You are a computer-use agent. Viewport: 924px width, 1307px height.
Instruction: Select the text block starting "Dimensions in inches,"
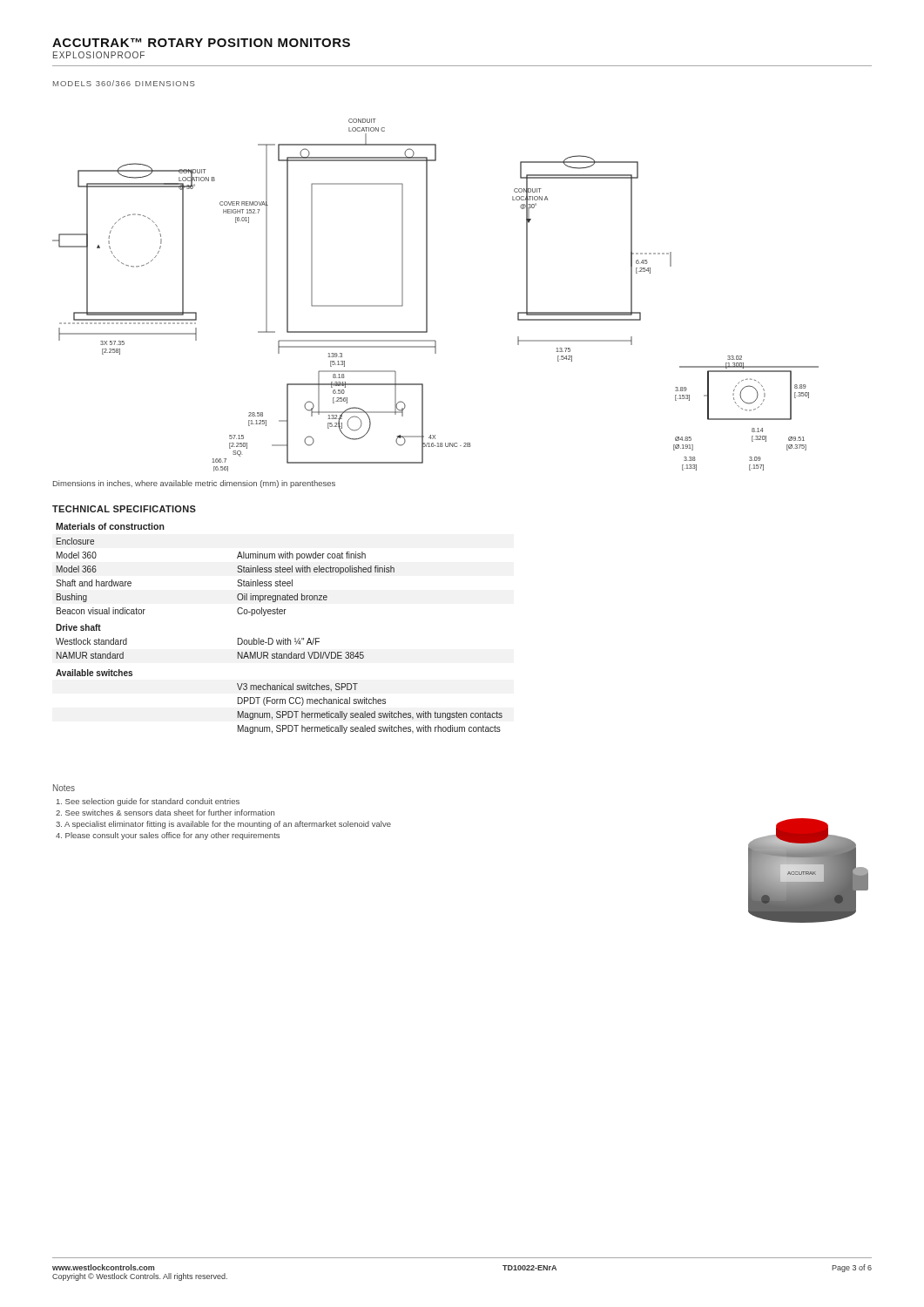(194, 483)
